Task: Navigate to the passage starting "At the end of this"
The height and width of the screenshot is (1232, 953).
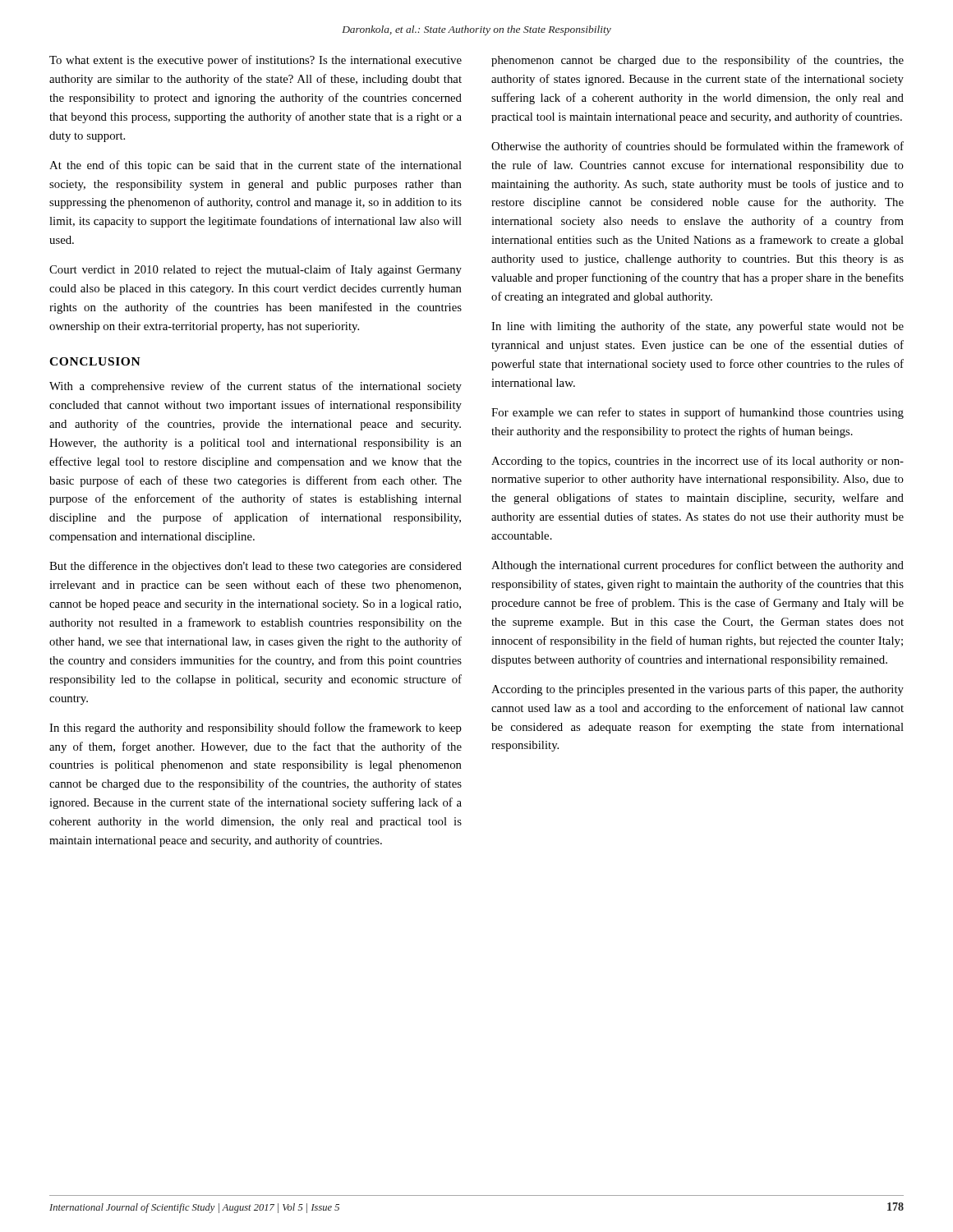Action: 255,203
